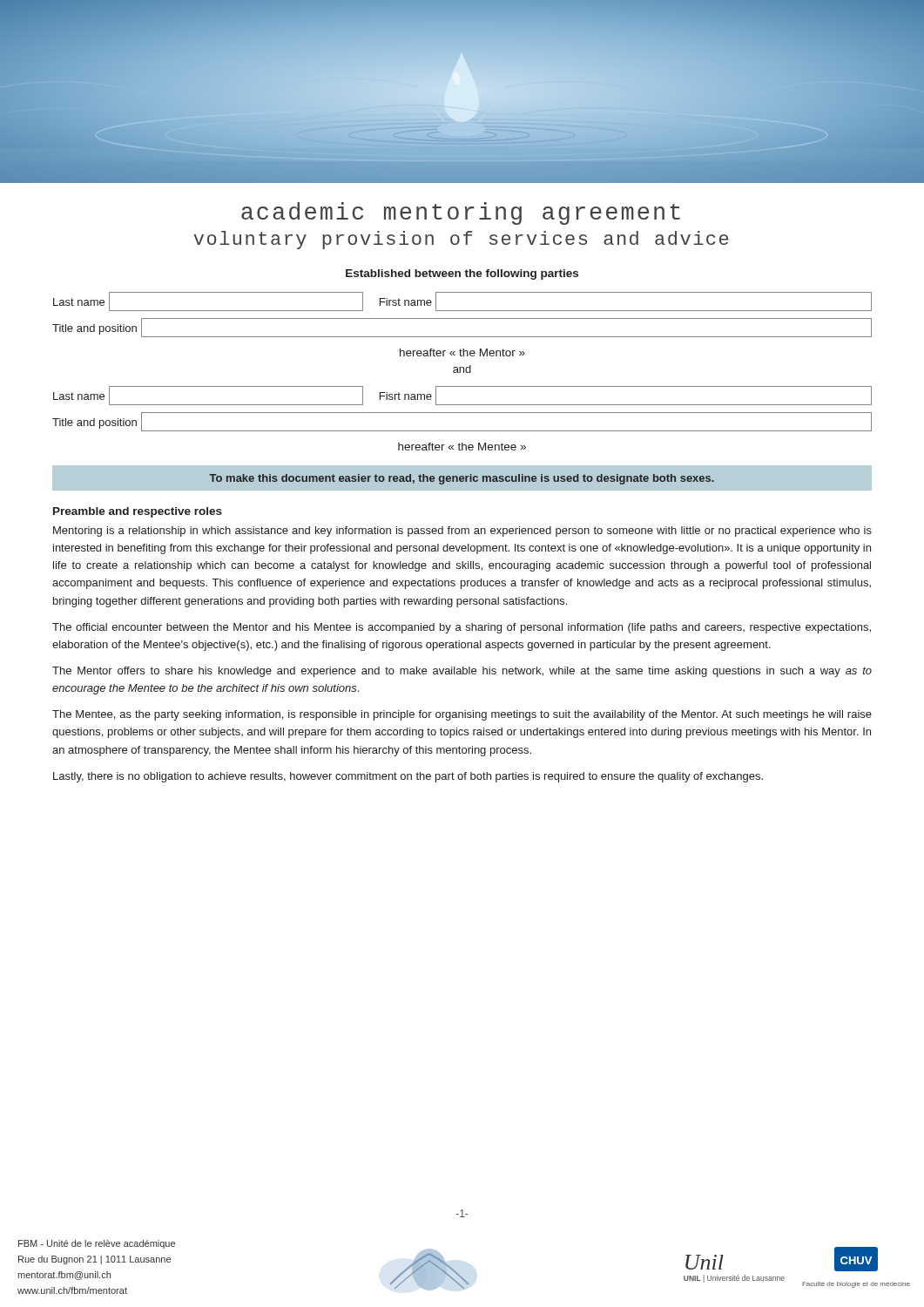Locate the block of text that opens with "The official encounter between the Mentor"
The width and height of the screenshot is (924, 1307).
point(462,635)
